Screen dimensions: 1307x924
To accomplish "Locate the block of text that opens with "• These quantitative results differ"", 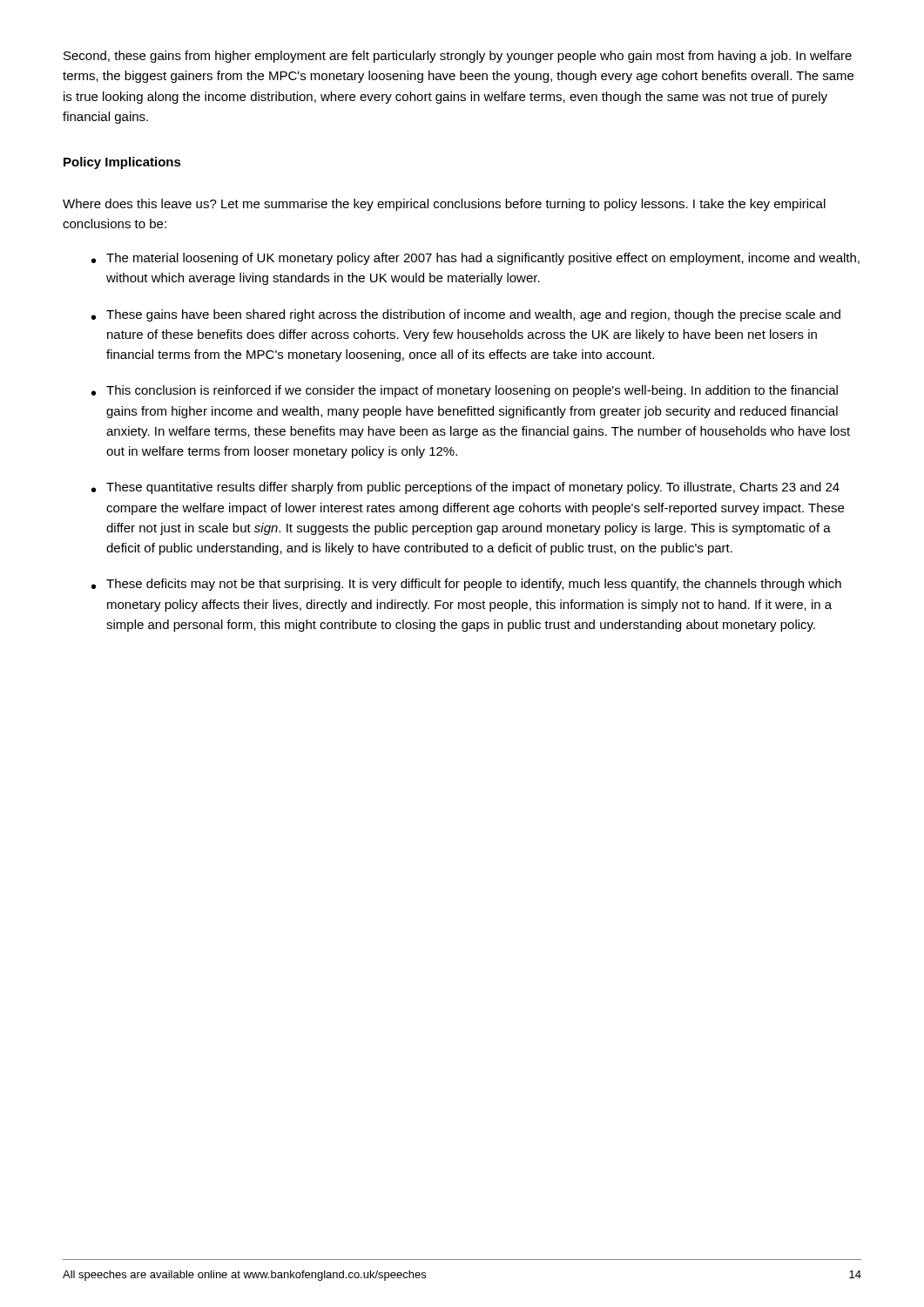I will 476,517.
